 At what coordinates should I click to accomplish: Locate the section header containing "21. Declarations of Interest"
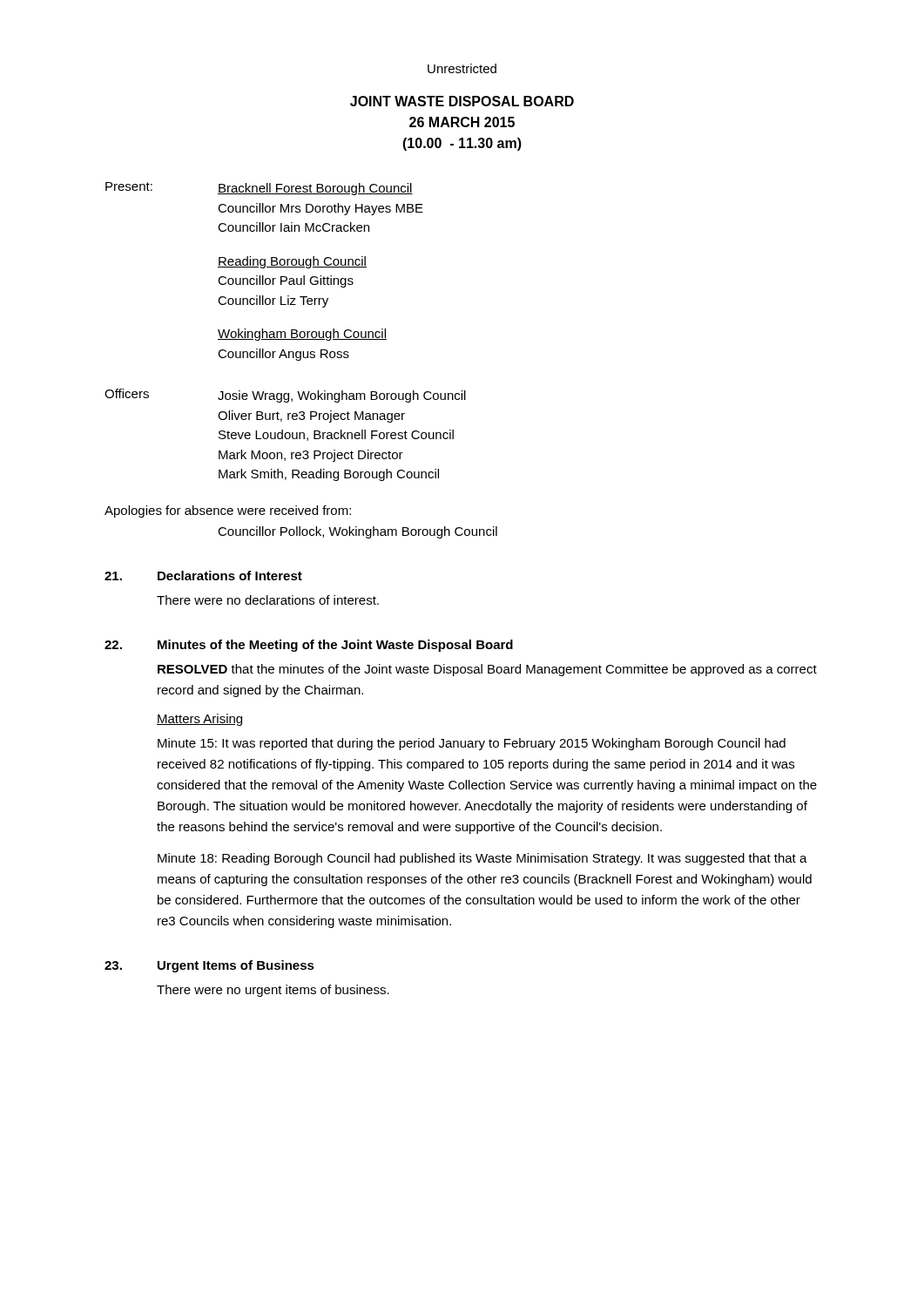click(x=203, y=575)
